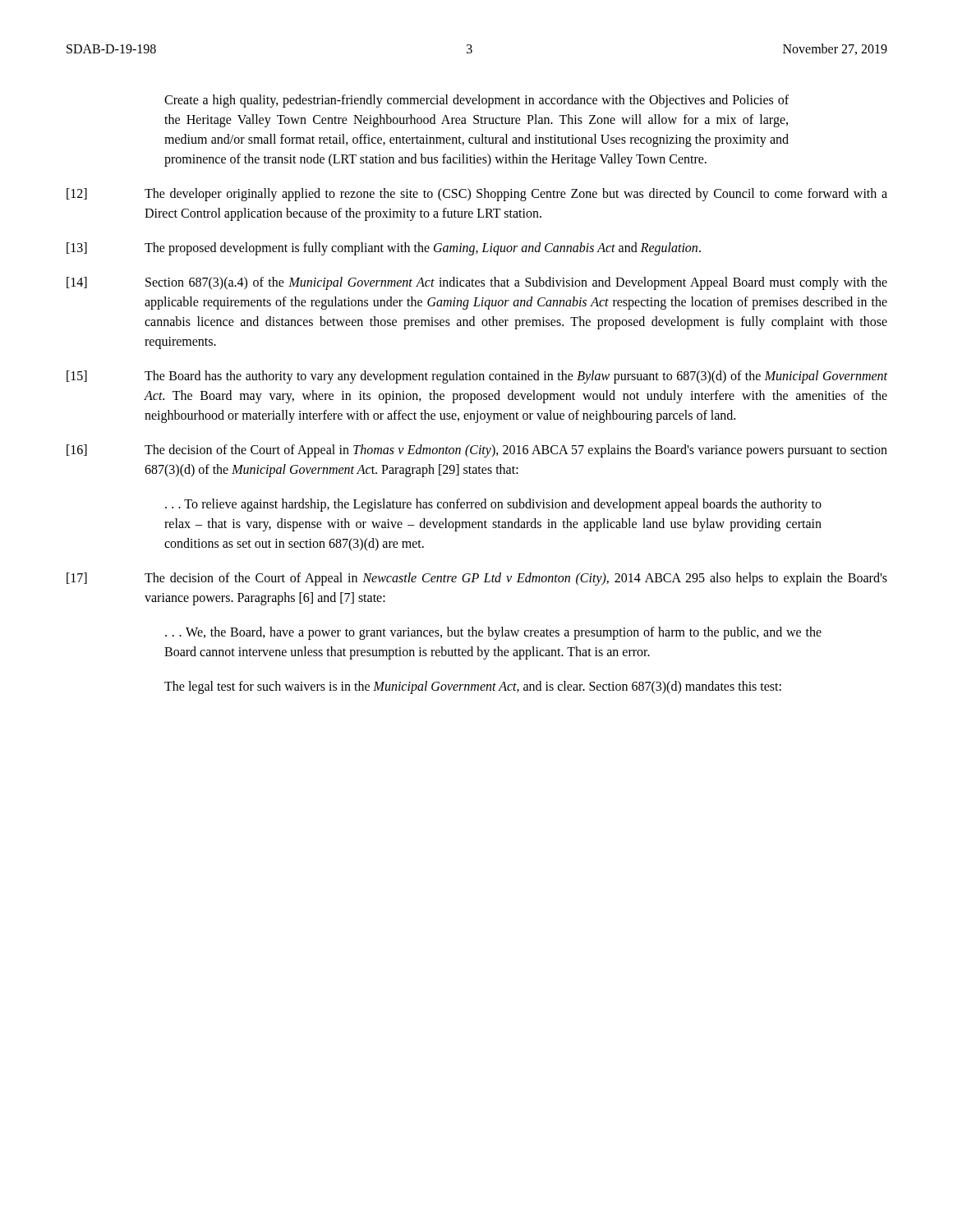Viewport: 953px width, 1232px height.
Task: Click the passage that begins "[12] The developer originally applied to rezone"
Action: tap(476, 204)
